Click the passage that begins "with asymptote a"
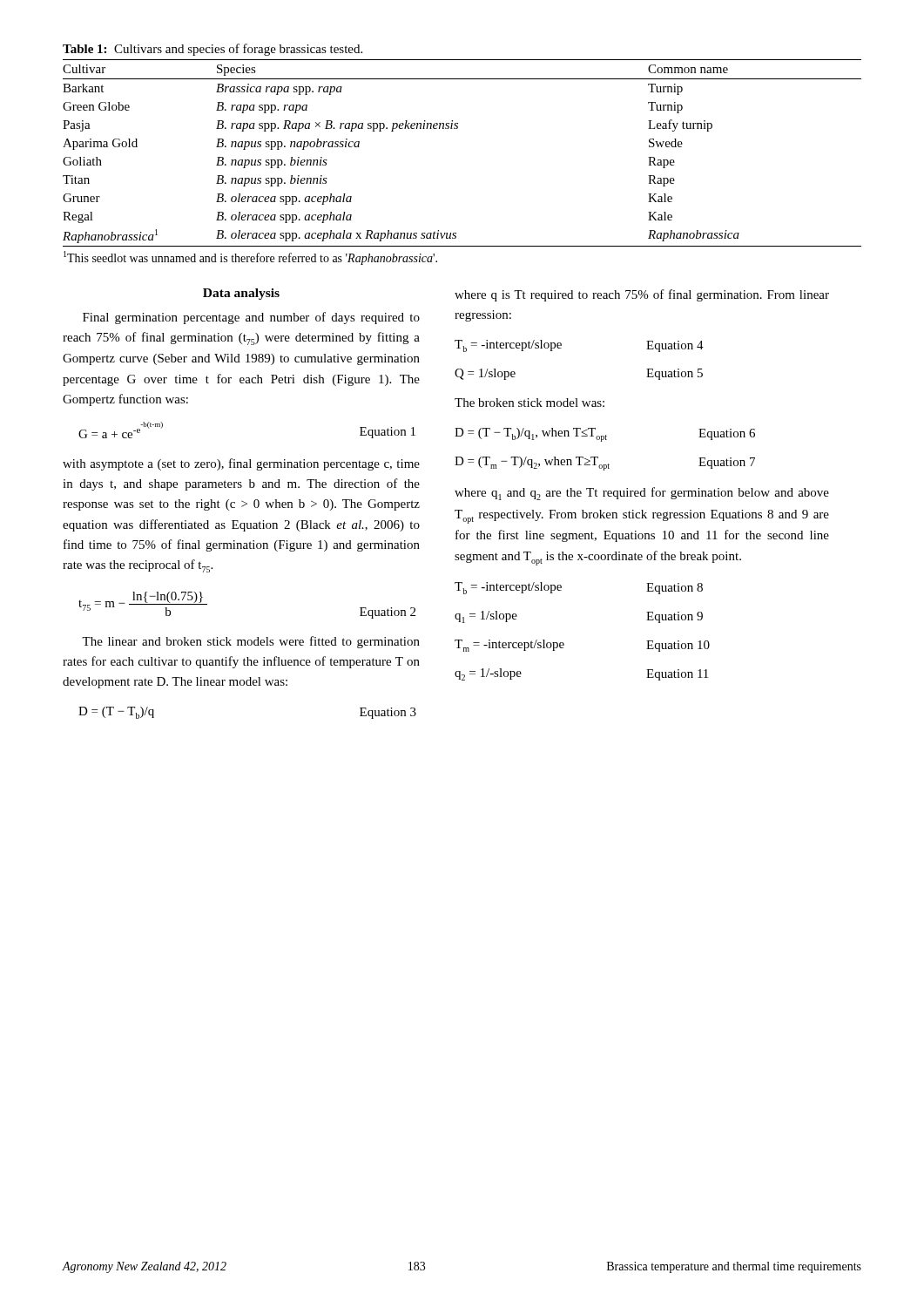The height and width of the screenshot is (1307, 924). click(241, 515)
